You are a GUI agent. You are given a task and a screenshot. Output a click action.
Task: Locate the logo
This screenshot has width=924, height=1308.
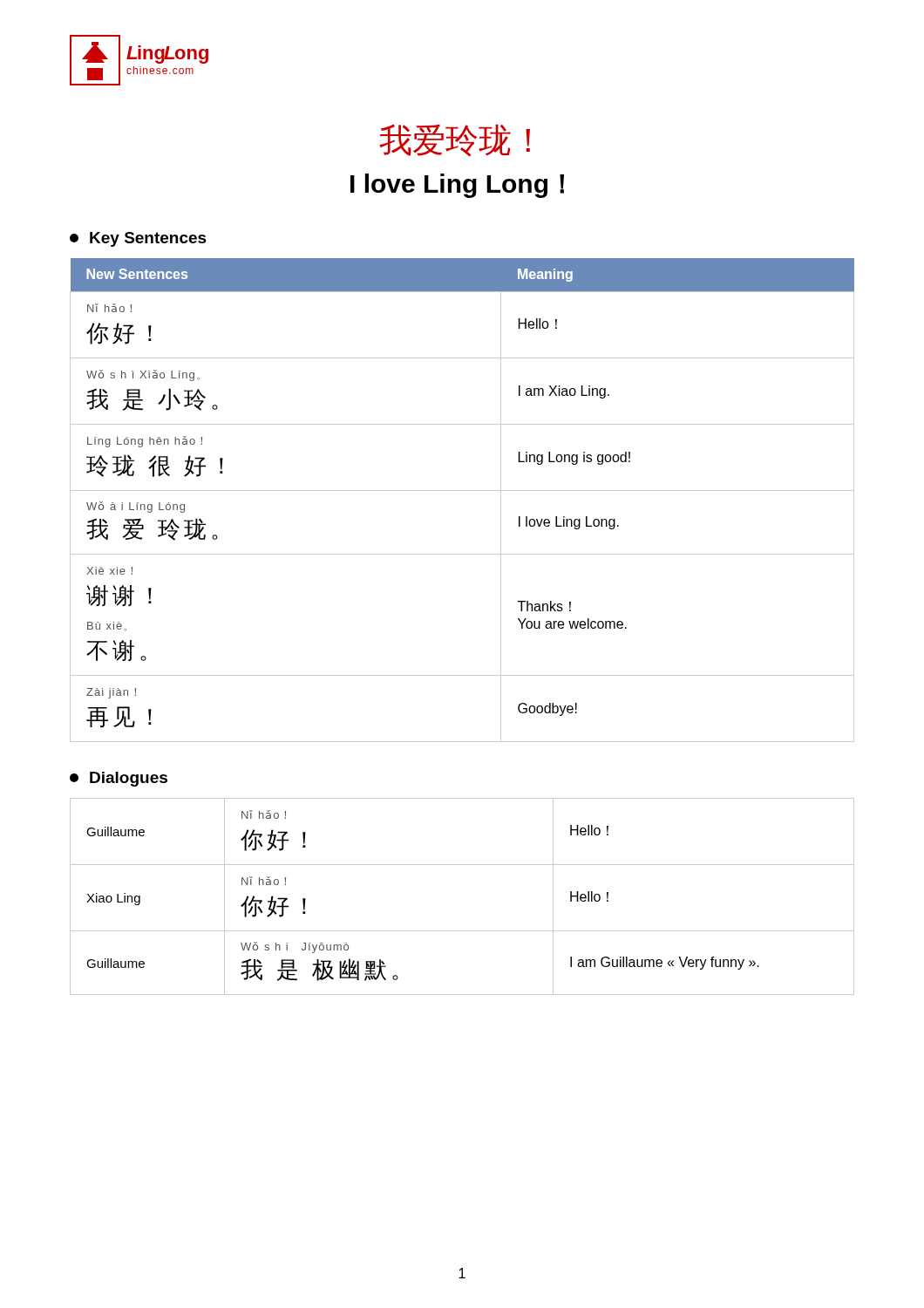pos(462,64)
